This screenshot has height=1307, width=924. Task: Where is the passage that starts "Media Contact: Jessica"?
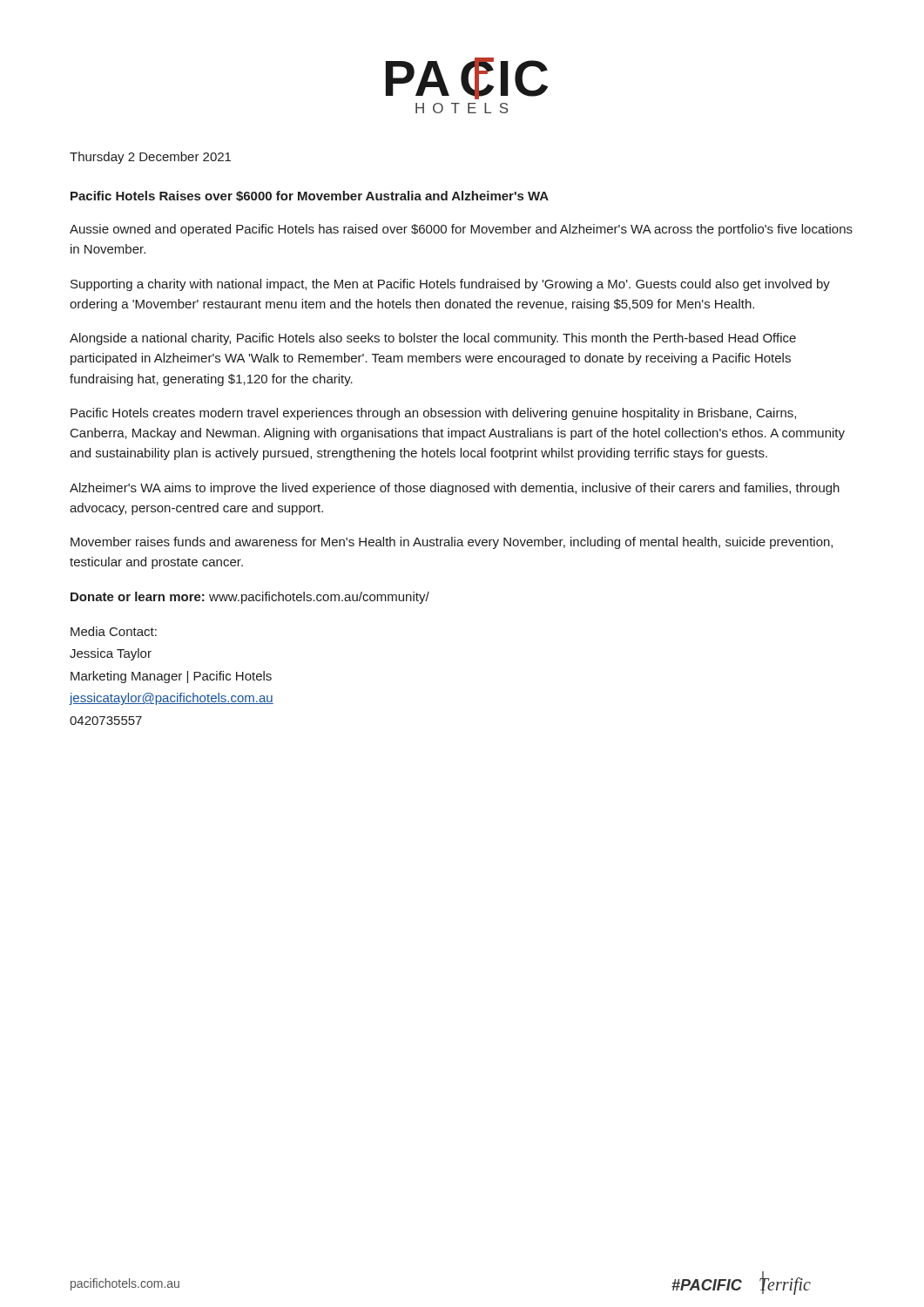(171, 676)
